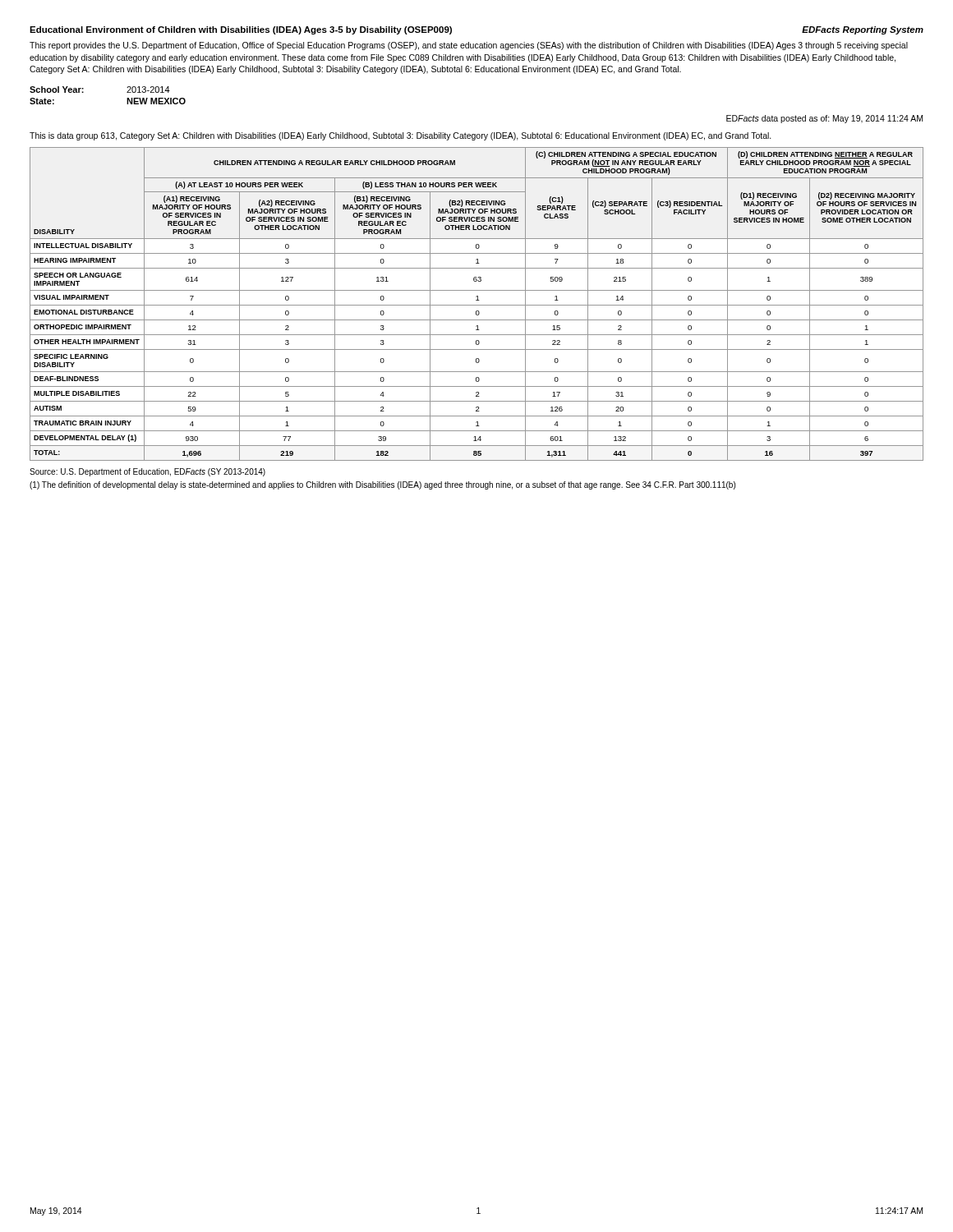Click on the region starting "Source: U.S. Department of Education, EDFacts"
The image size is (953, 1232).
(x=148, y=472)
